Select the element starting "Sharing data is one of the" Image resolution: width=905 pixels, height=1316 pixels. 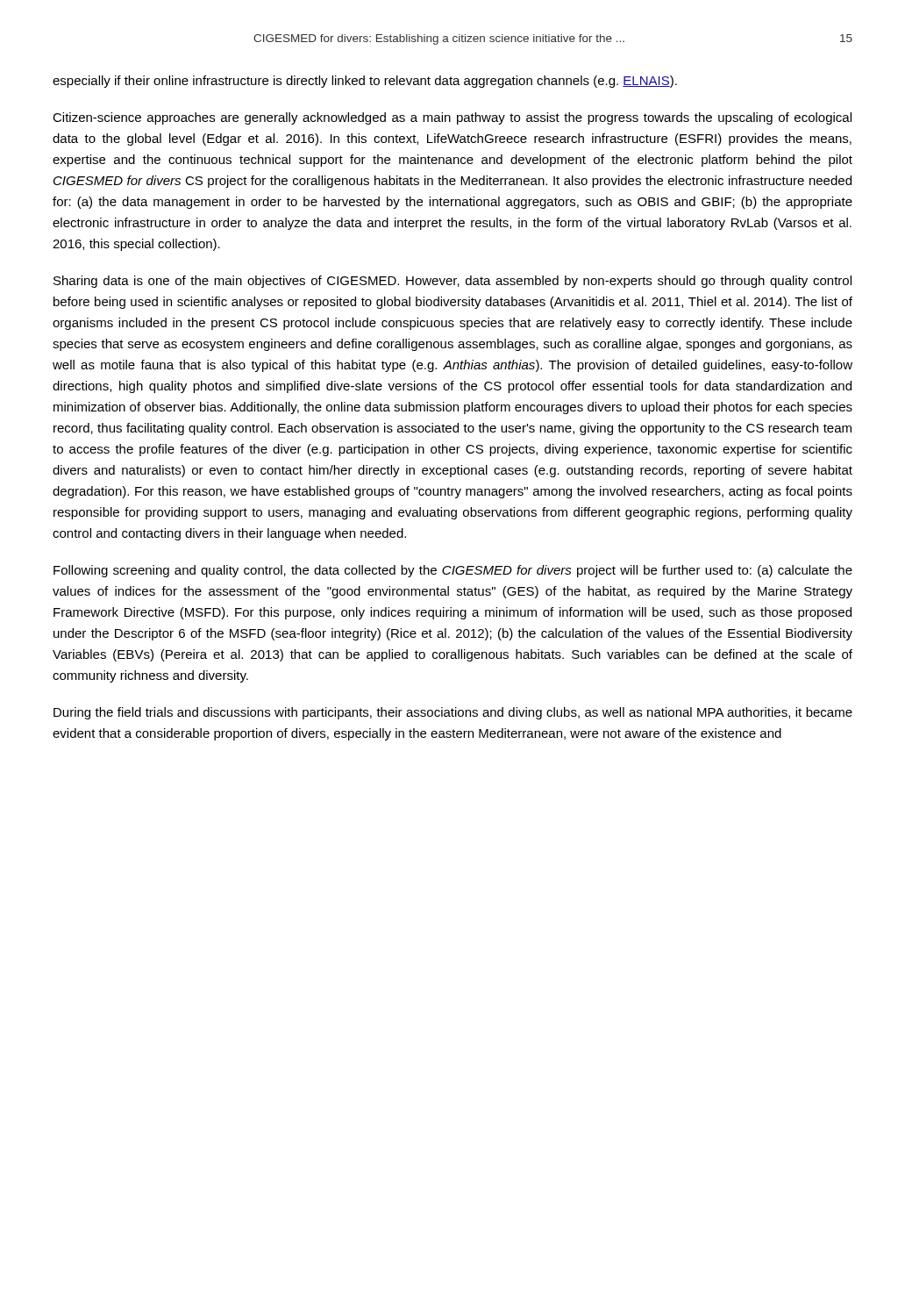(x=452, y=407)
